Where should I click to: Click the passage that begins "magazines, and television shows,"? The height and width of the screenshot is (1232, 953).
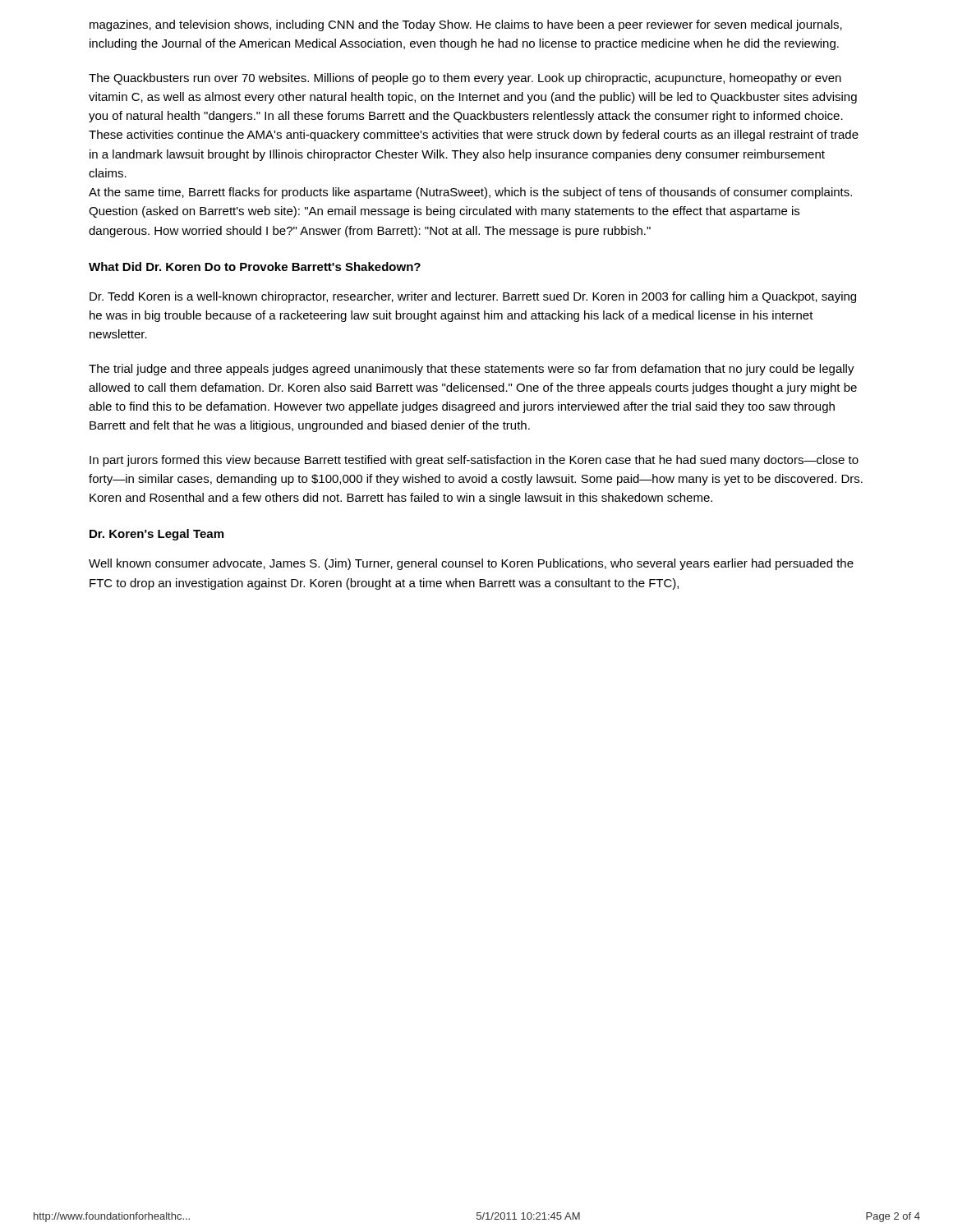coord(466,34)
